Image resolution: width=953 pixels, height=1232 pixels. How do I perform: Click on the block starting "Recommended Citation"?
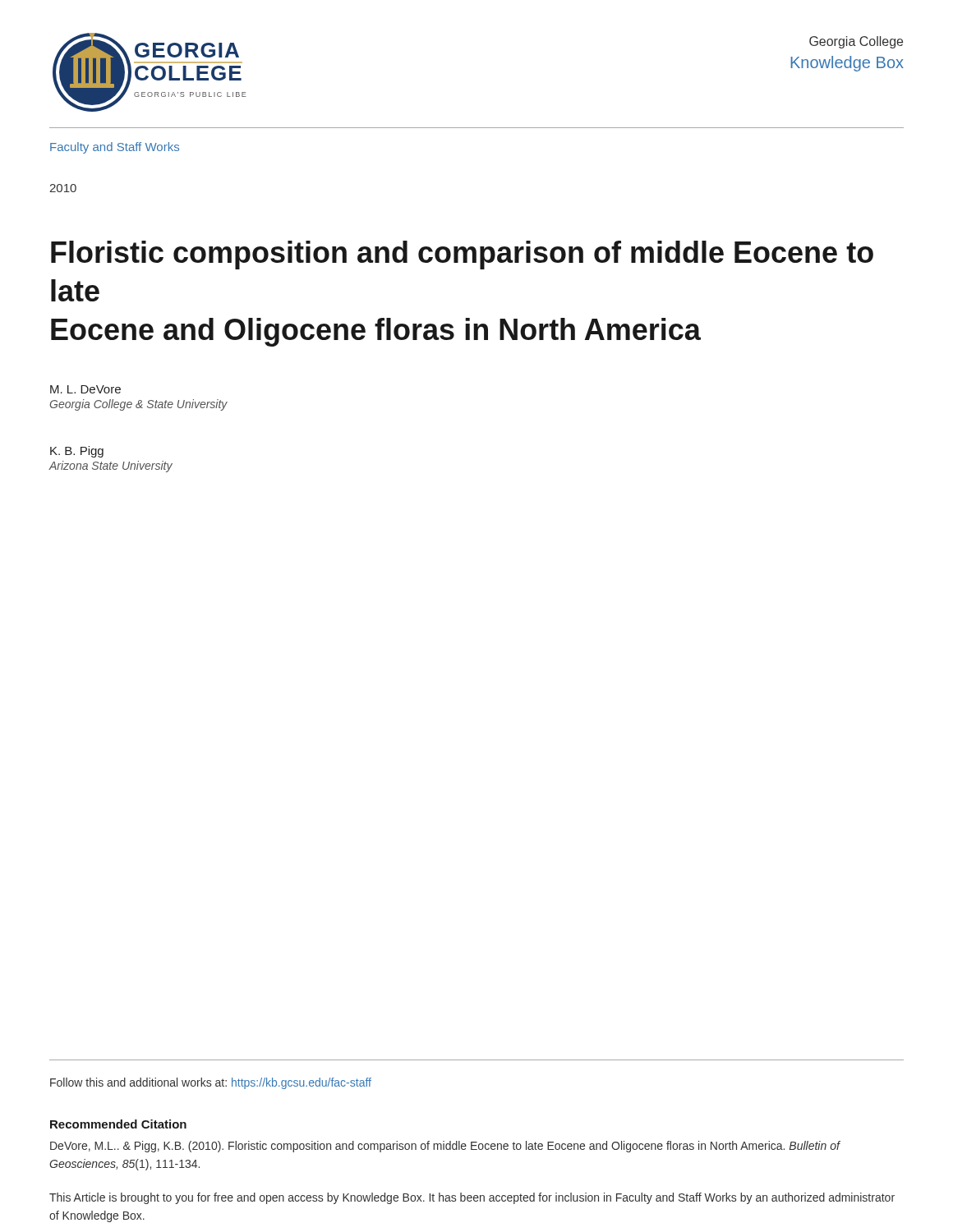tap(118, 1124)
